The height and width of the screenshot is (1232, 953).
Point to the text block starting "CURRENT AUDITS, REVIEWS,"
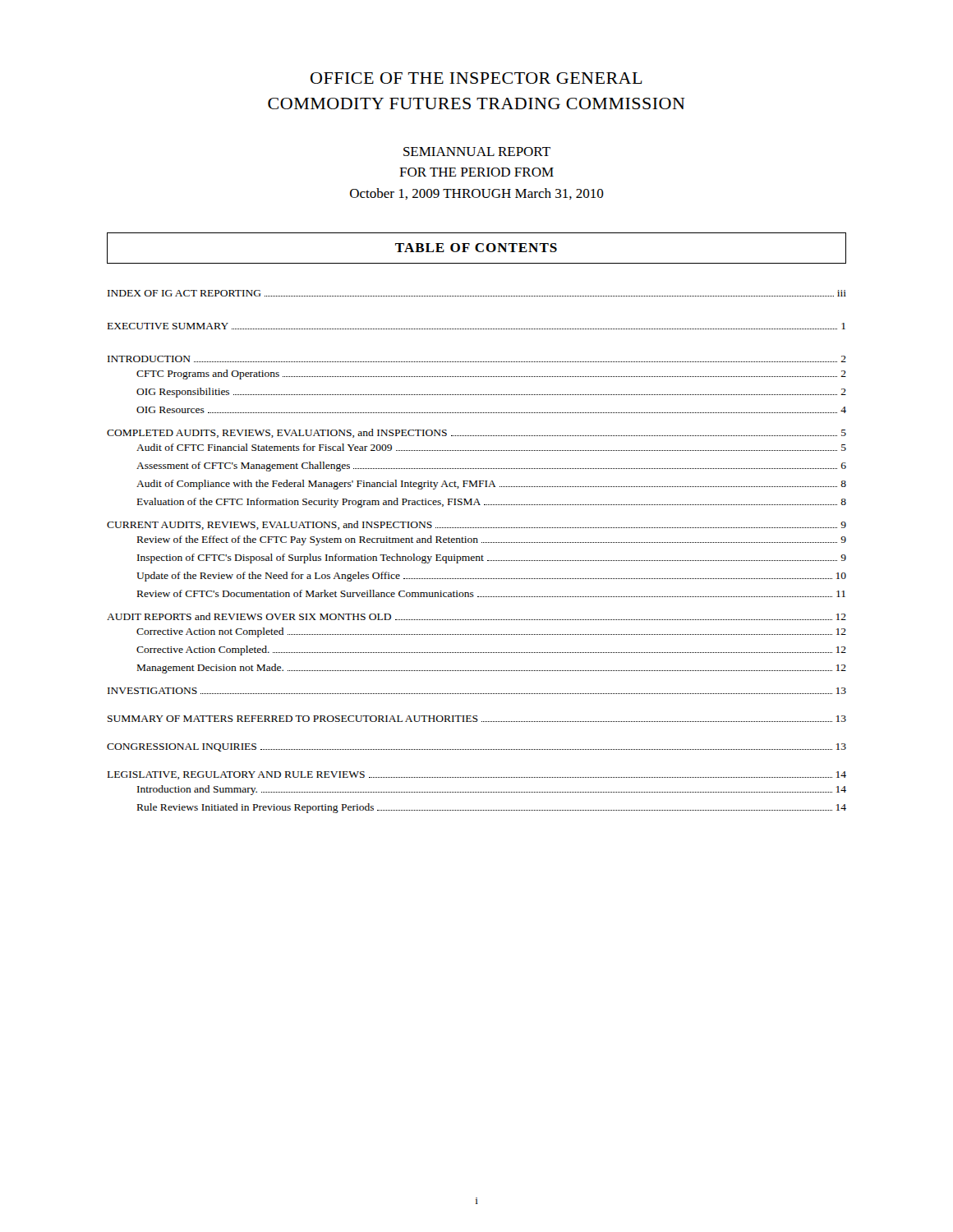click(x=476, y=525)
